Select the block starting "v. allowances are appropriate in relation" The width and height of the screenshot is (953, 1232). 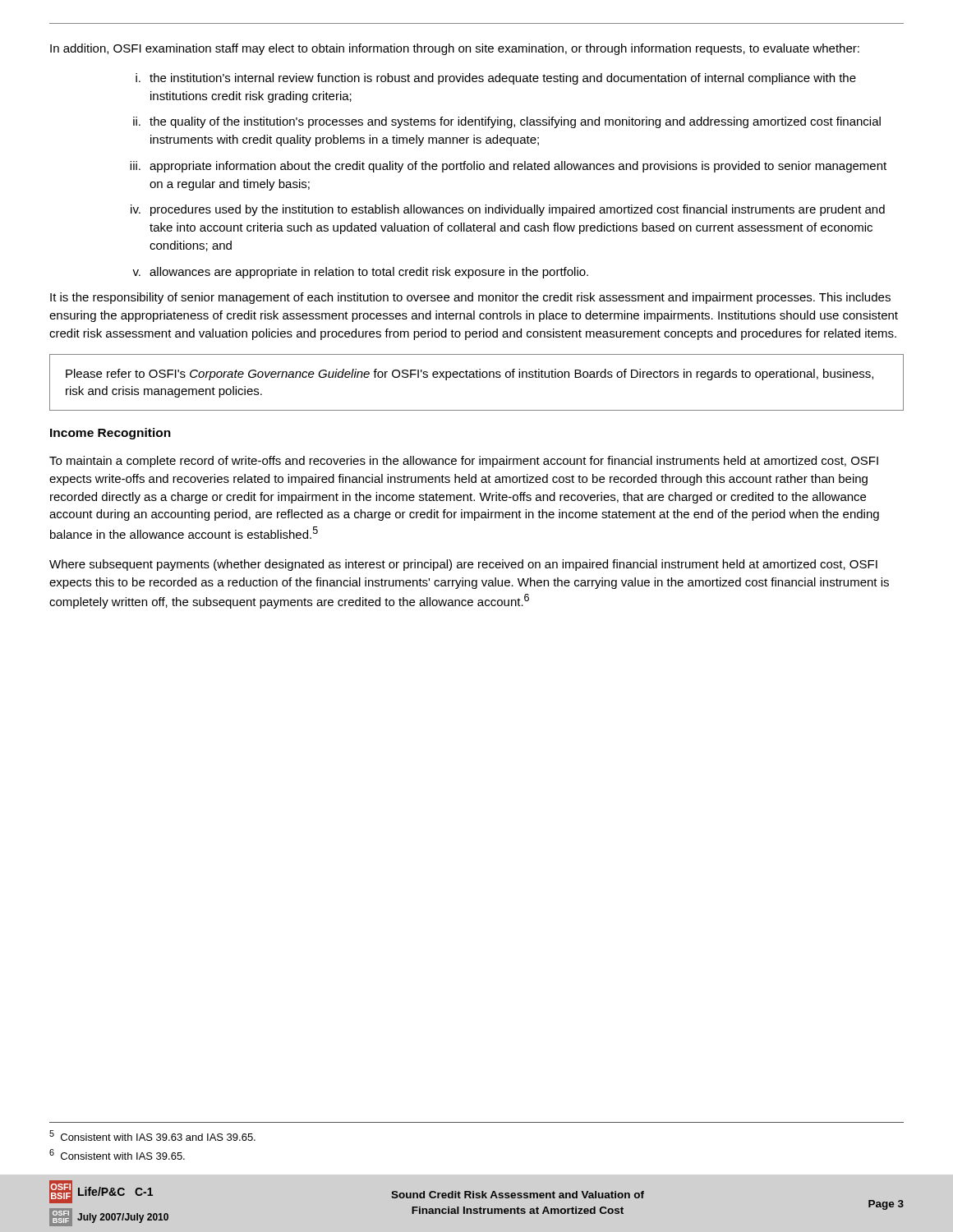[x=501, y=271]
